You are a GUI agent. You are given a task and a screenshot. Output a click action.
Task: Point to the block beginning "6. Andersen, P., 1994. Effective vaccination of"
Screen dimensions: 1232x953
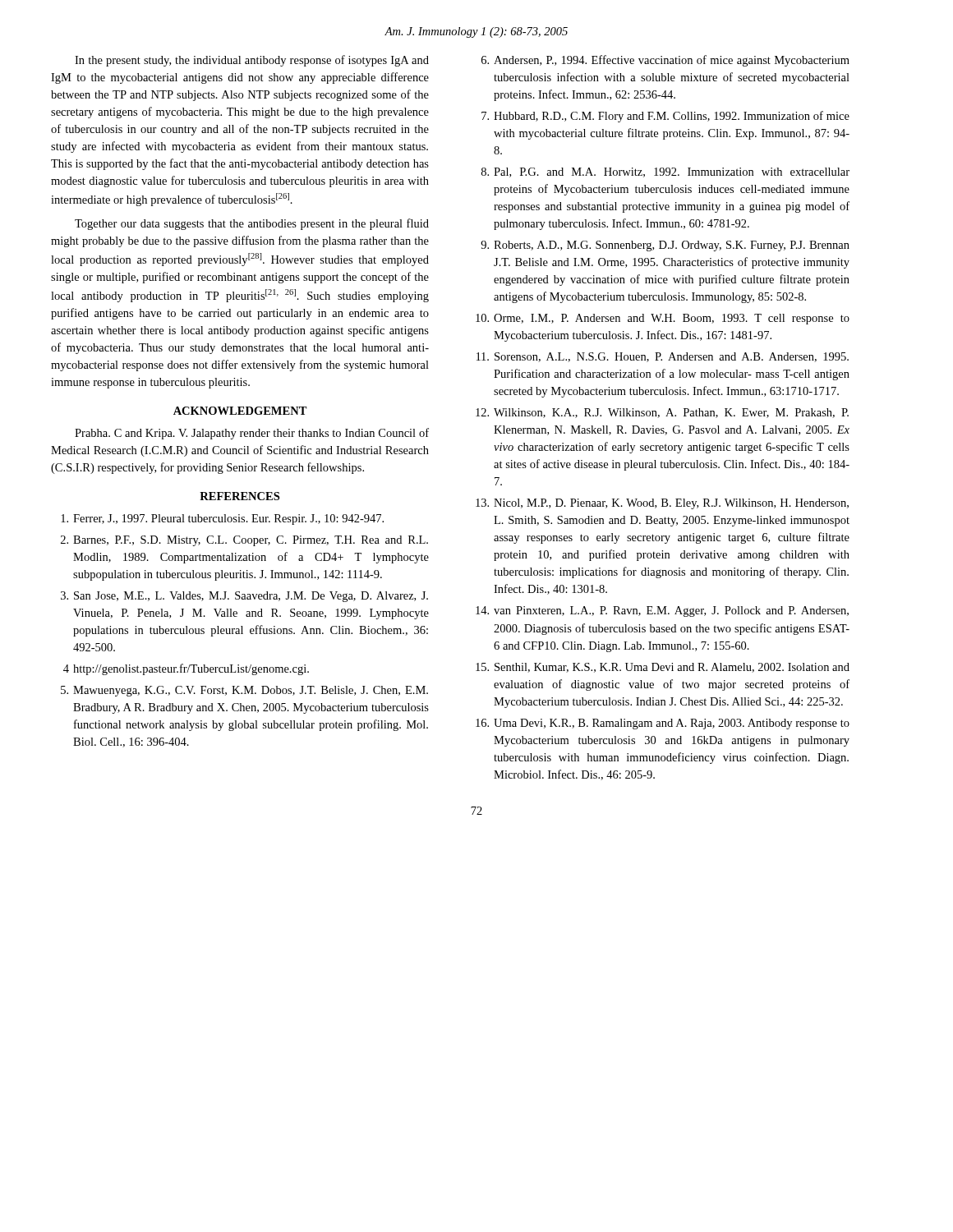661,78
